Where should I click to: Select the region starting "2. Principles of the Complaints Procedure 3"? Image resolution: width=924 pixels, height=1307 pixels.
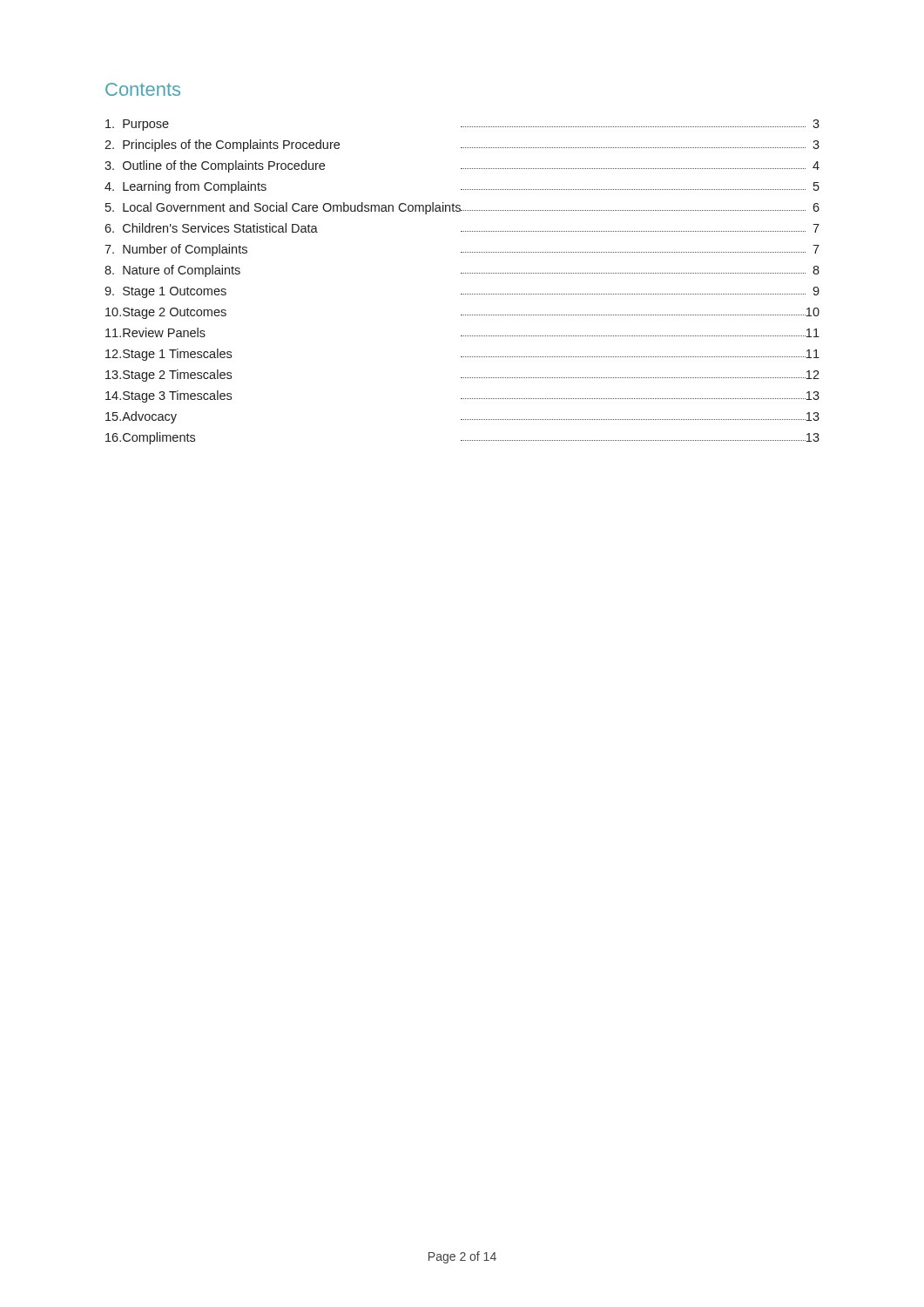(x=462, y=145)
